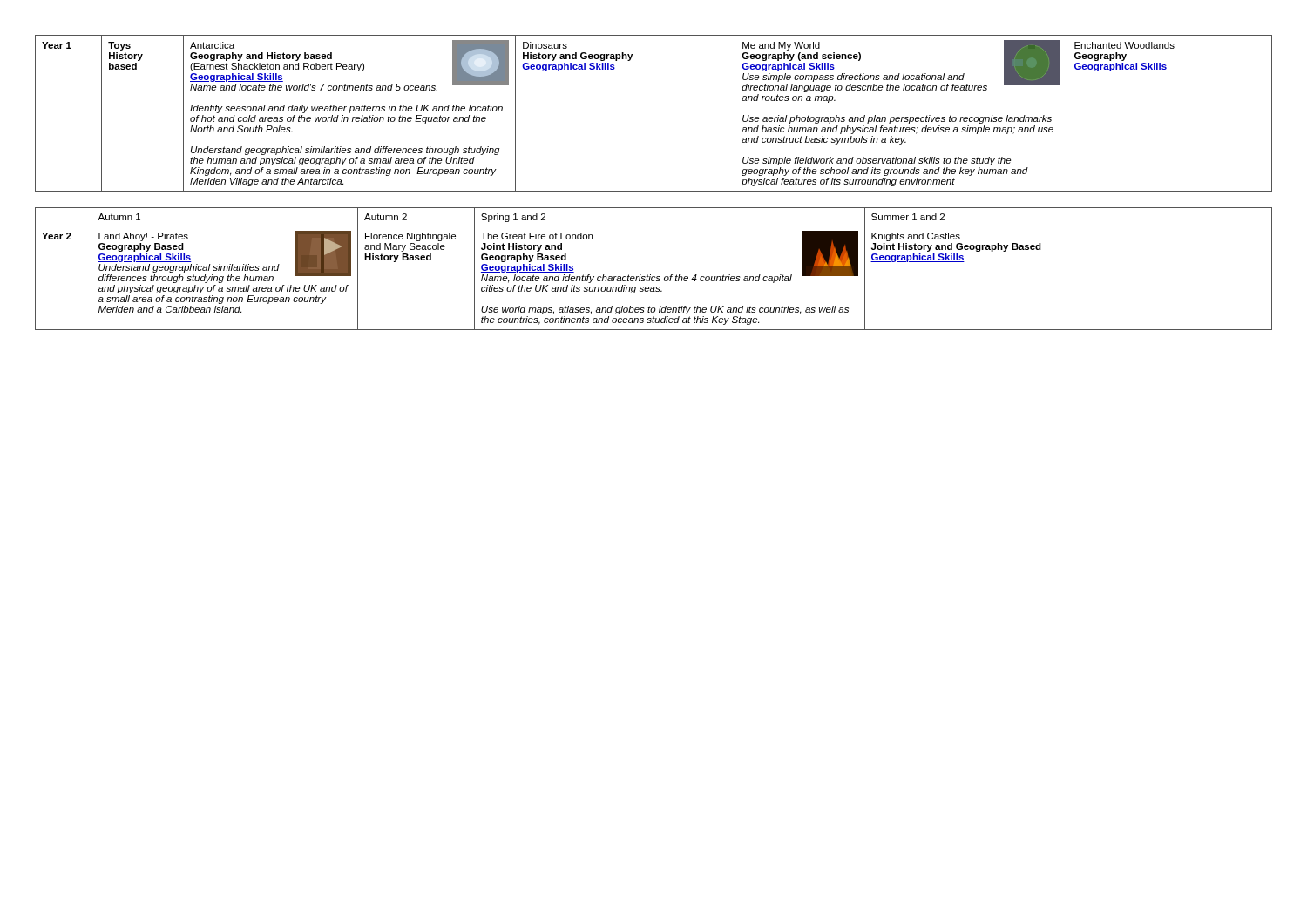Find the table that mentions "Toys History based"
Image resolution: width=1307 pixels, height=924 pixels.
tap(654, 113)
